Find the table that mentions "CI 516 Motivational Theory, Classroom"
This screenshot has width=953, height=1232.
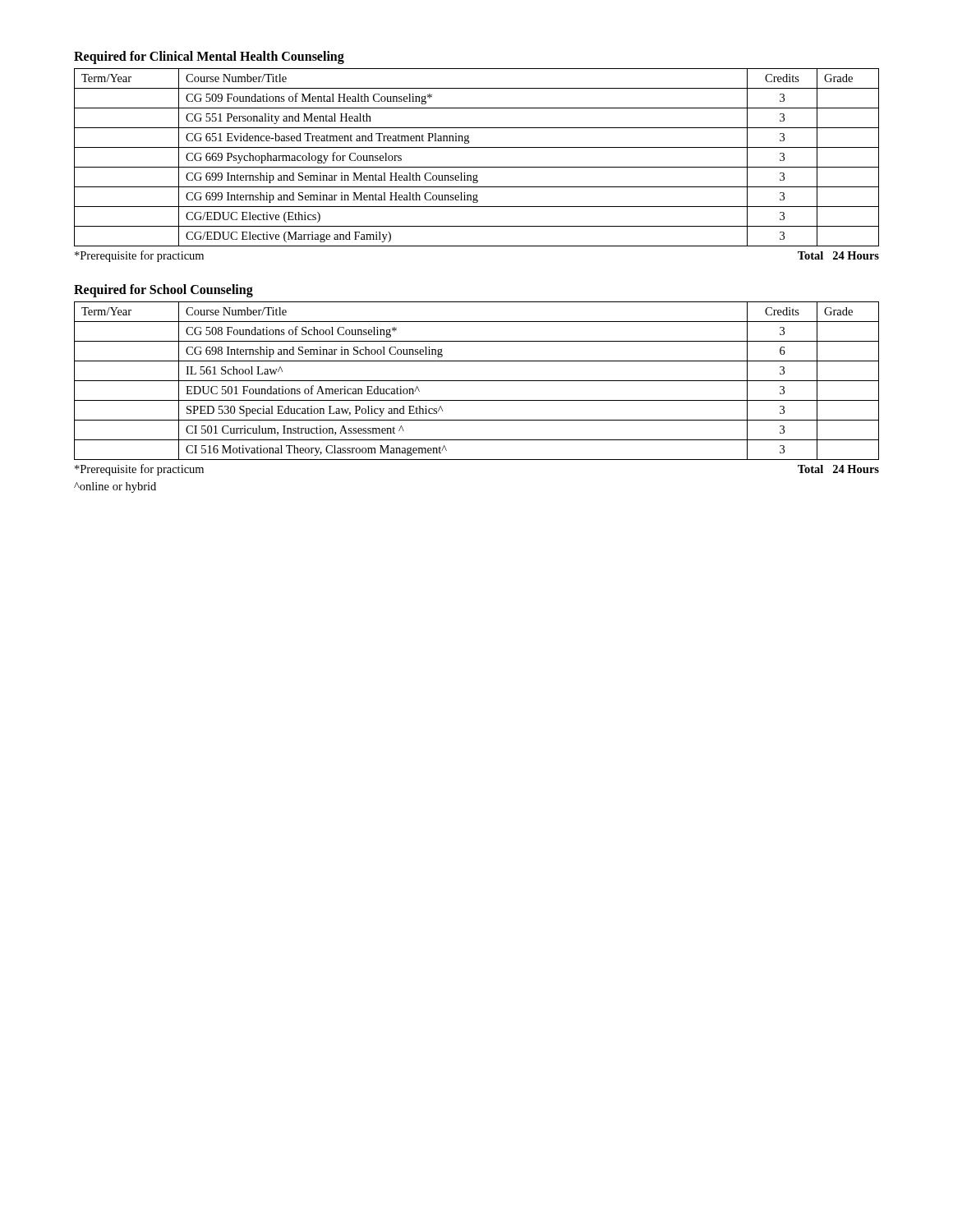(476, 381)
